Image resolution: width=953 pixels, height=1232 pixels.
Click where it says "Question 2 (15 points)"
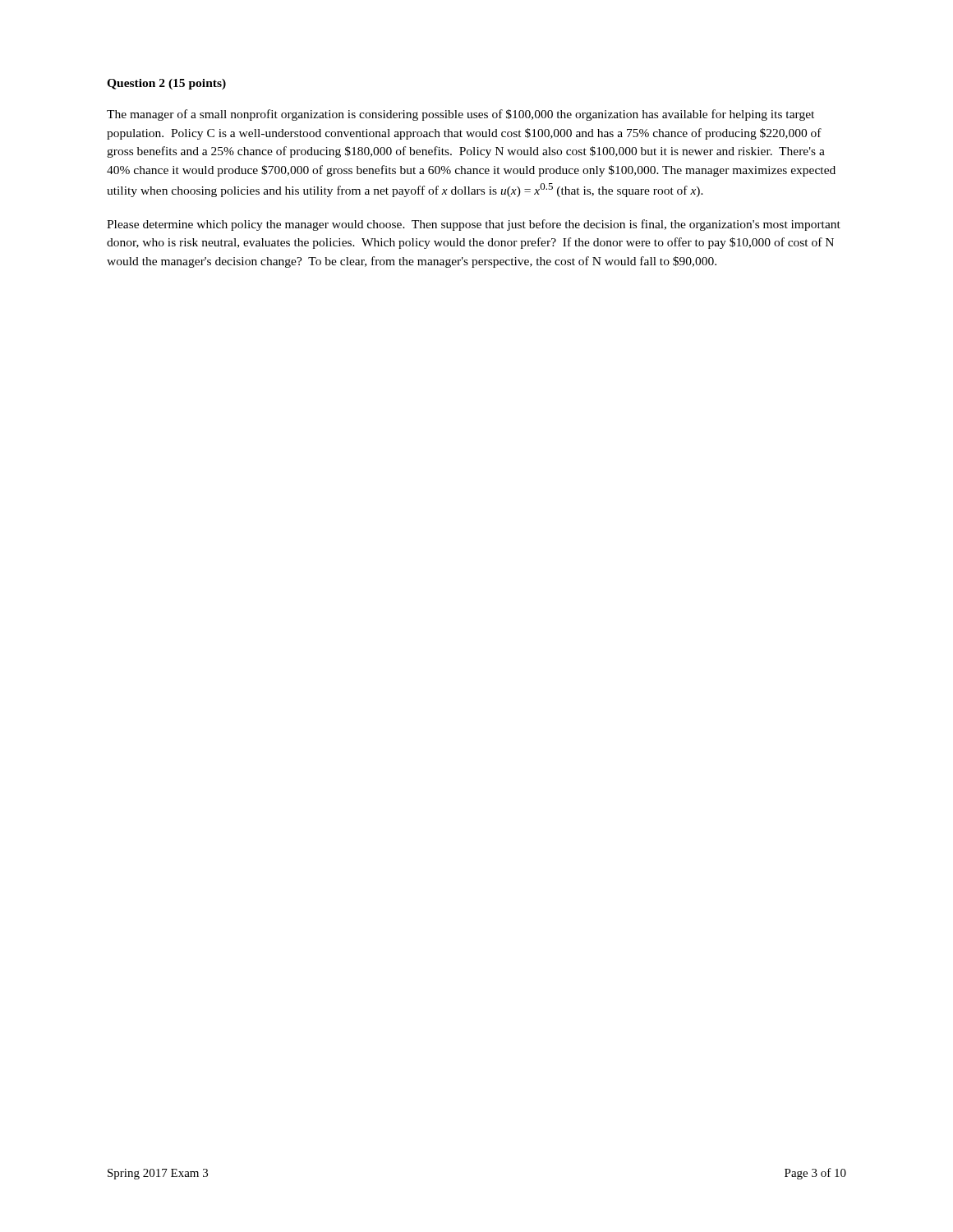pos(166,83)
